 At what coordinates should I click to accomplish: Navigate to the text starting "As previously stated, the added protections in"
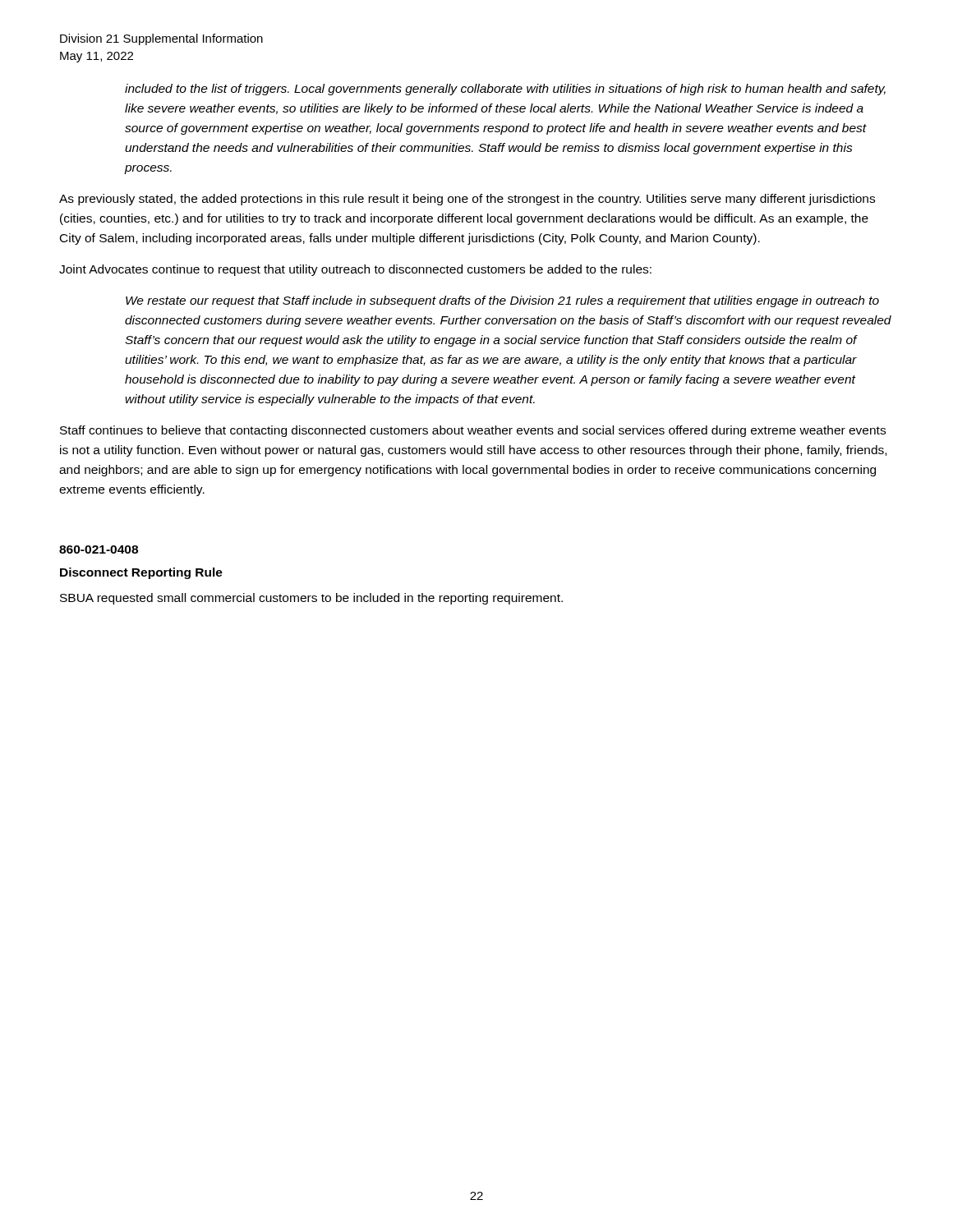pyautogui.click(x=467, y=218)
